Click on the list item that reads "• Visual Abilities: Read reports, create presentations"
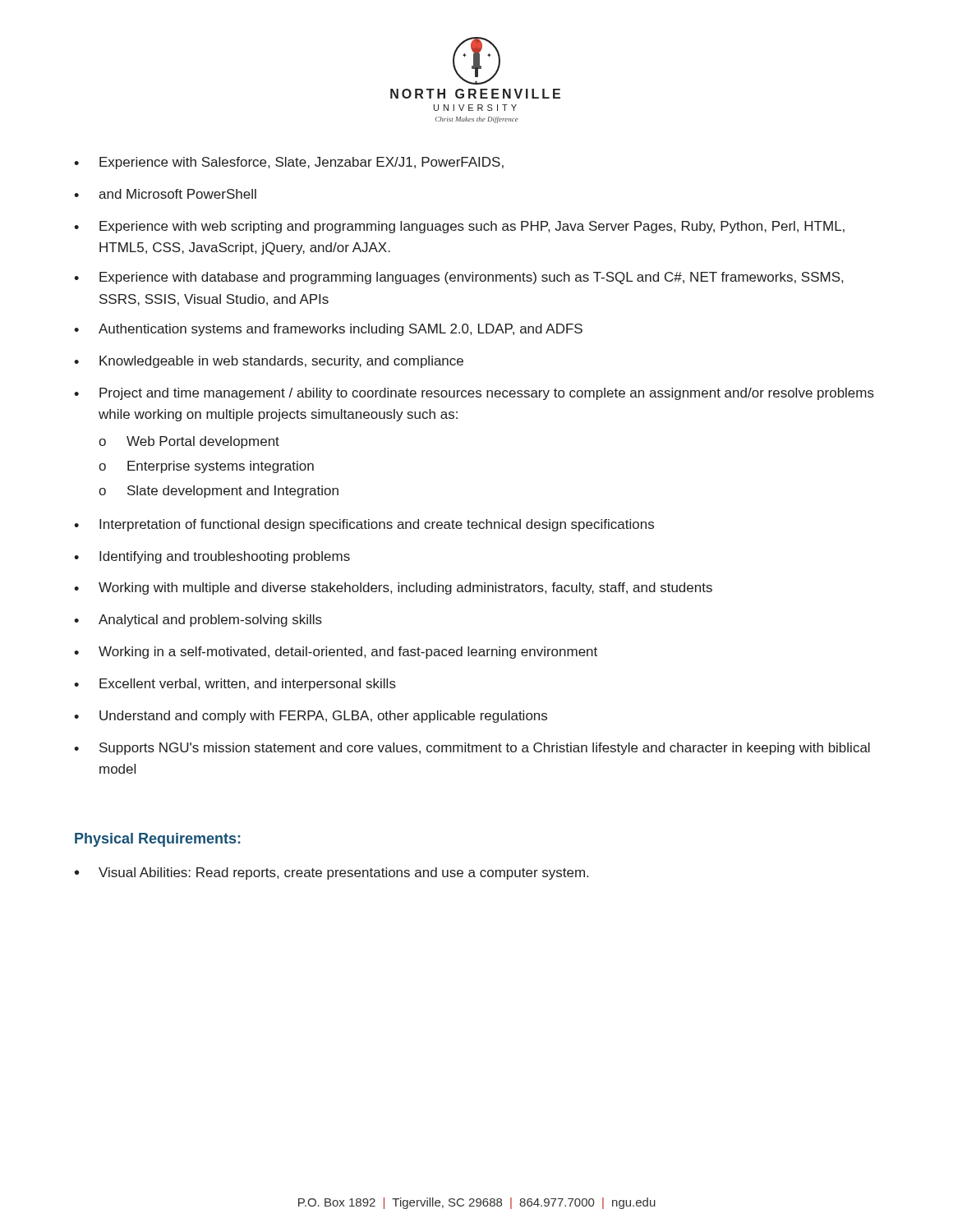This screenshot has width=953, height=1232. (476, 873)
